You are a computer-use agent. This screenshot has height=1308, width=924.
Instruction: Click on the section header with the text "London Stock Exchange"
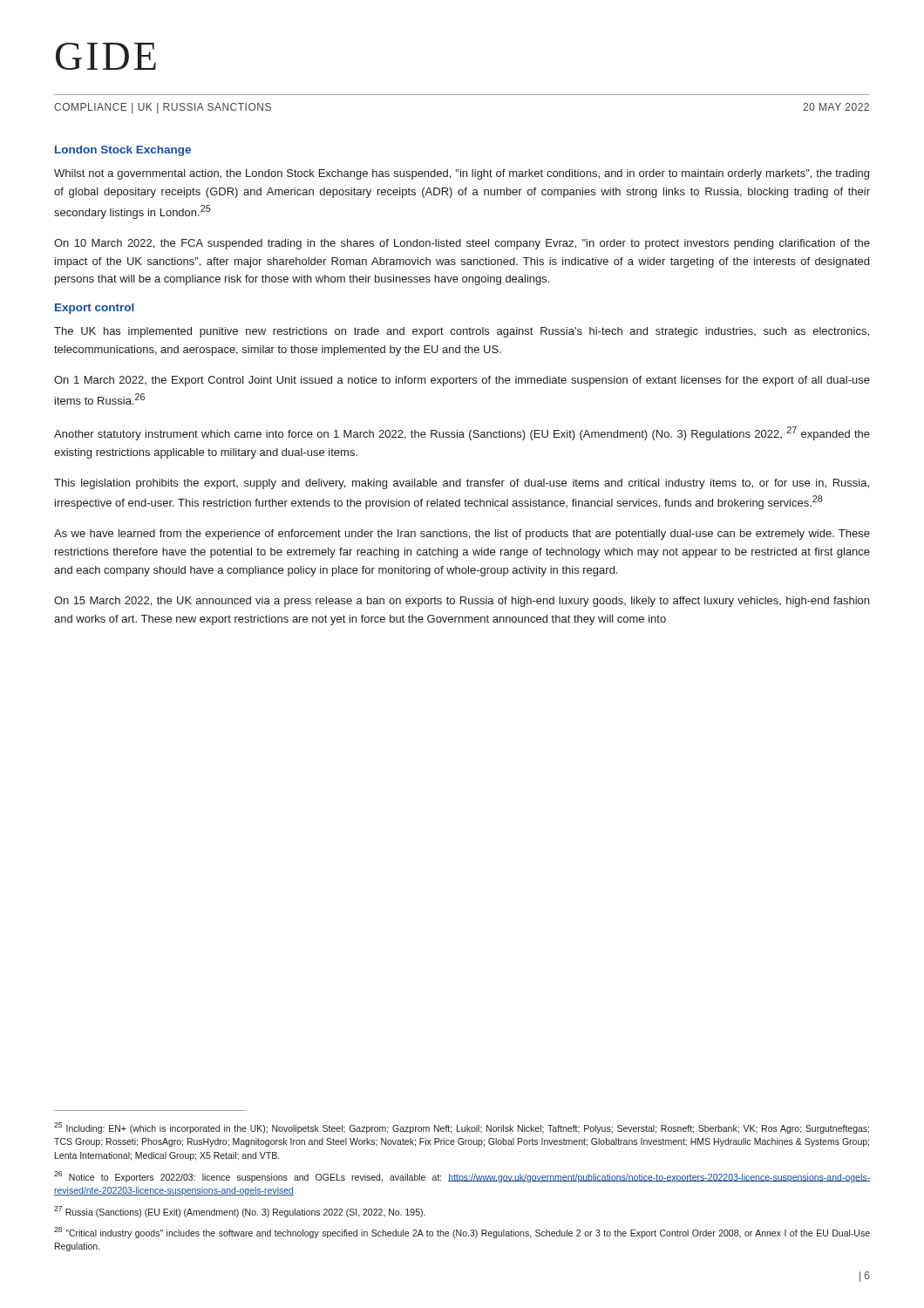[123, 150]
